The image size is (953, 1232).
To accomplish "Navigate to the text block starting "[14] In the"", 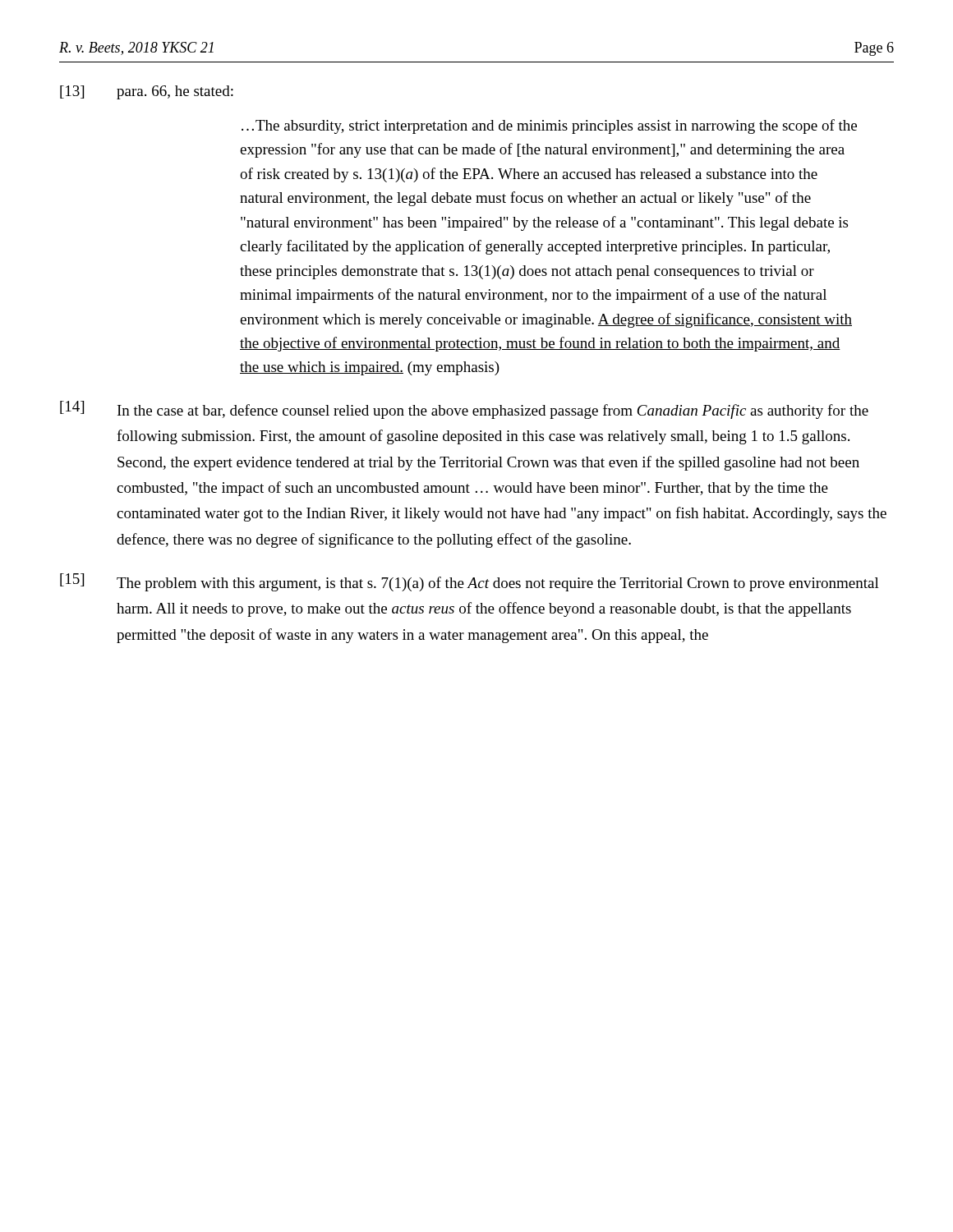I will click(x=476, y=475).
